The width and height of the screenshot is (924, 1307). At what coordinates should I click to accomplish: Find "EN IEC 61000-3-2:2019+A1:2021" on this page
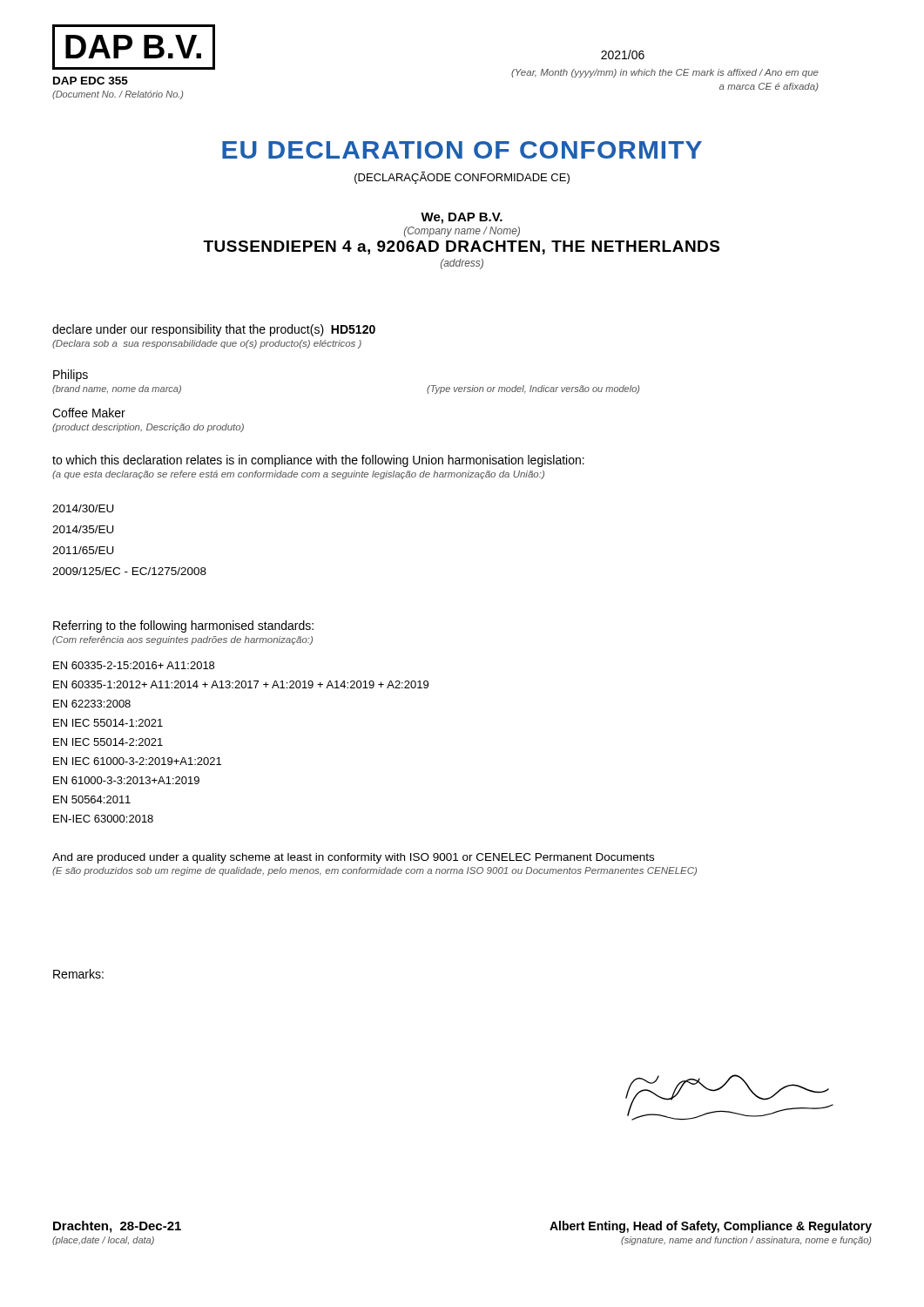pos(137,761)
